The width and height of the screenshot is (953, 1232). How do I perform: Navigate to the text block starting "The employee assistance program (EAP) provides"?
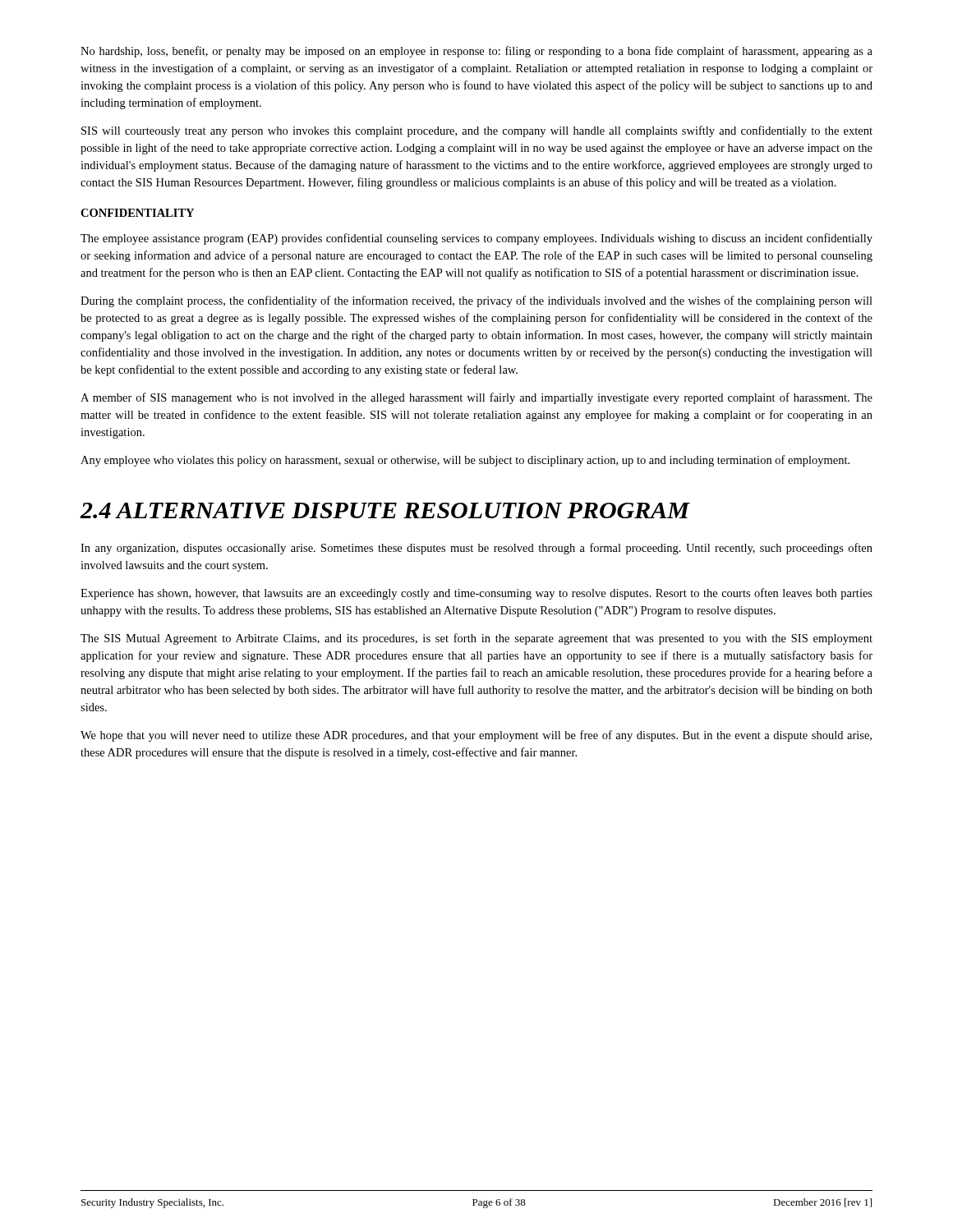pyautogui.click(x=476, y=256)
